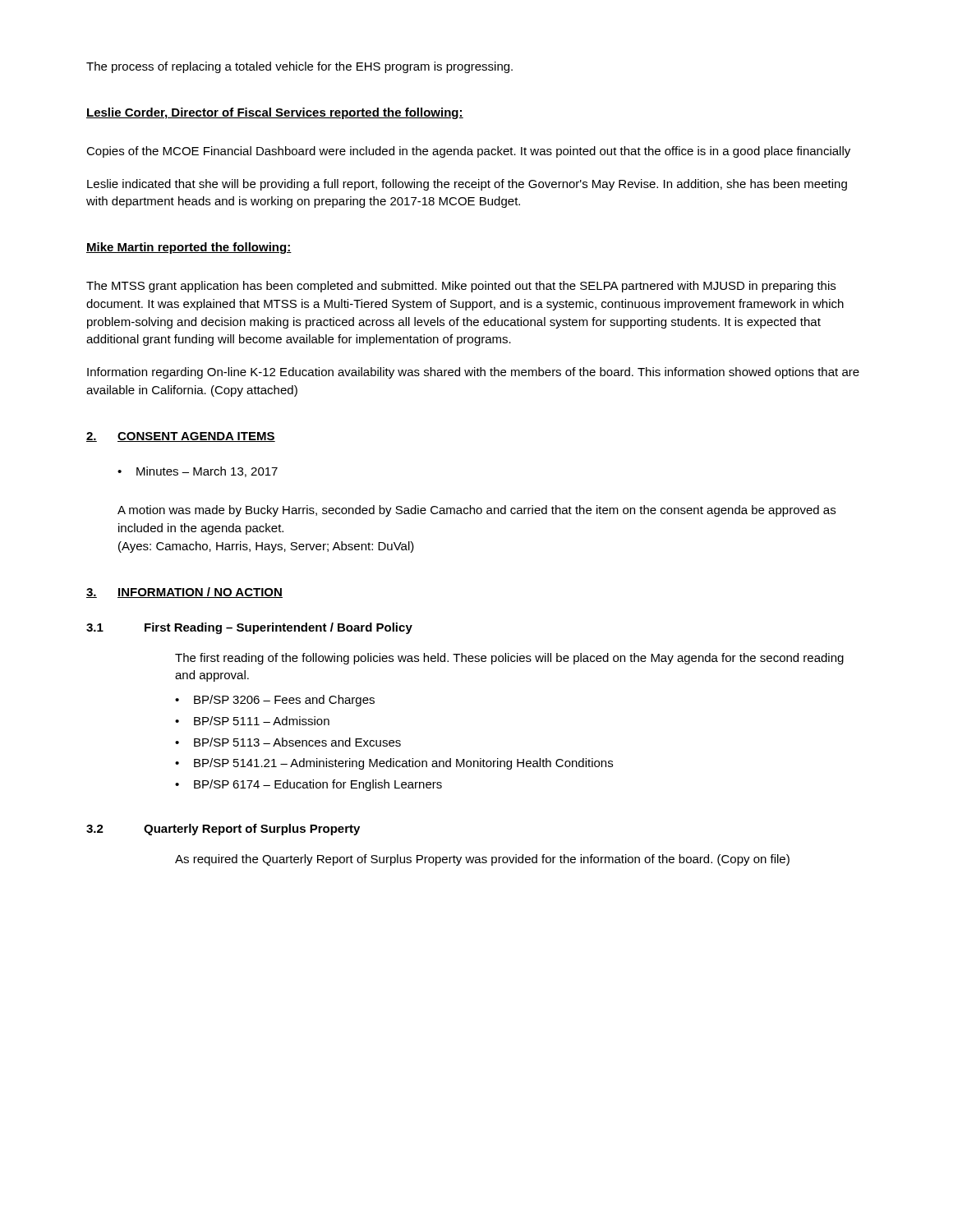Click on the region starting "A motion was made by Bucky Harris,"

coord(476,511)
